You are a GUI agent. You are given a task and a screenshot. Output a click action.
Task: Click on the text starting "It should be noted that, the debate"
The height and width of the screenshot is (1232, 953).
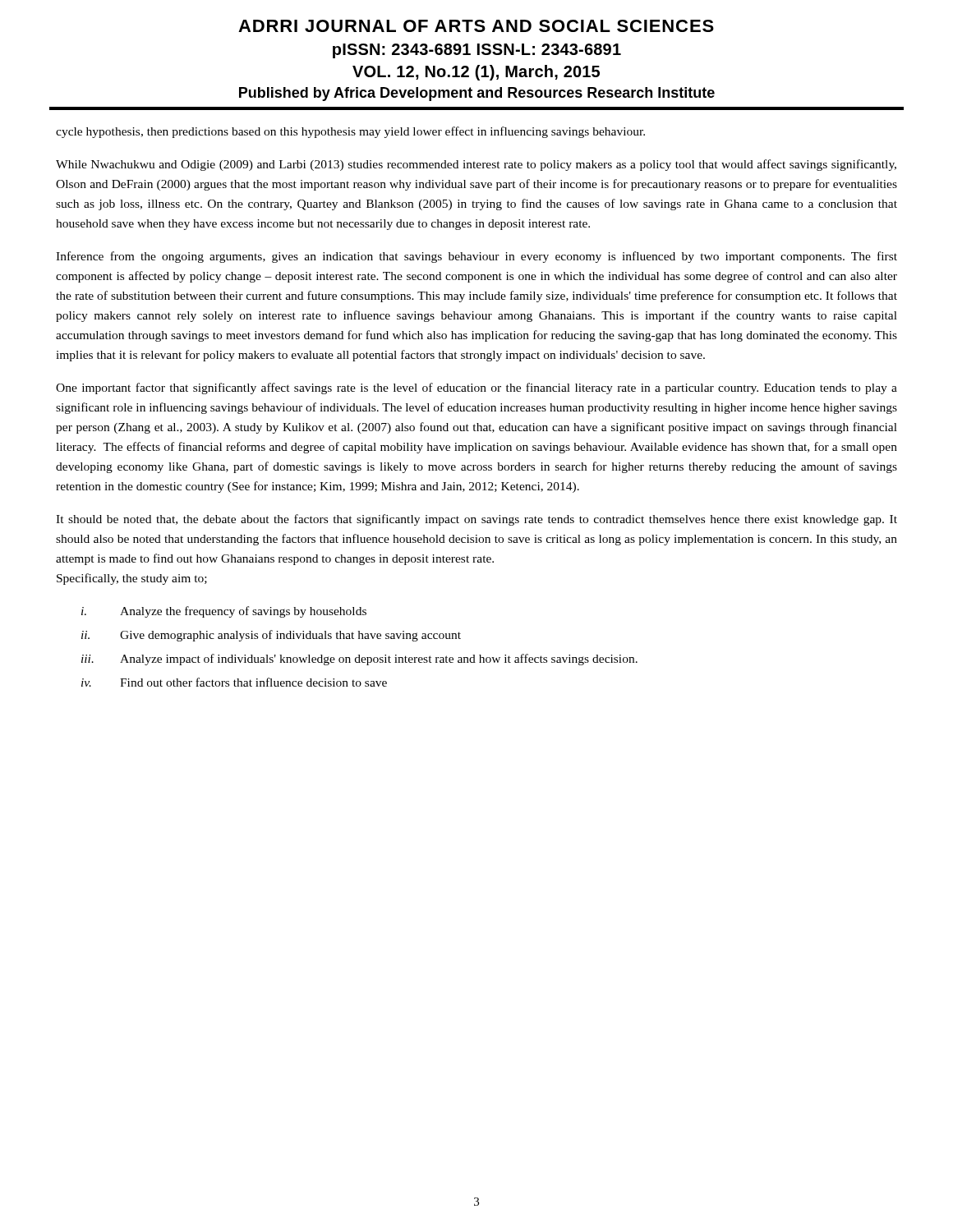pyautogui.click(x=476, y=548)
